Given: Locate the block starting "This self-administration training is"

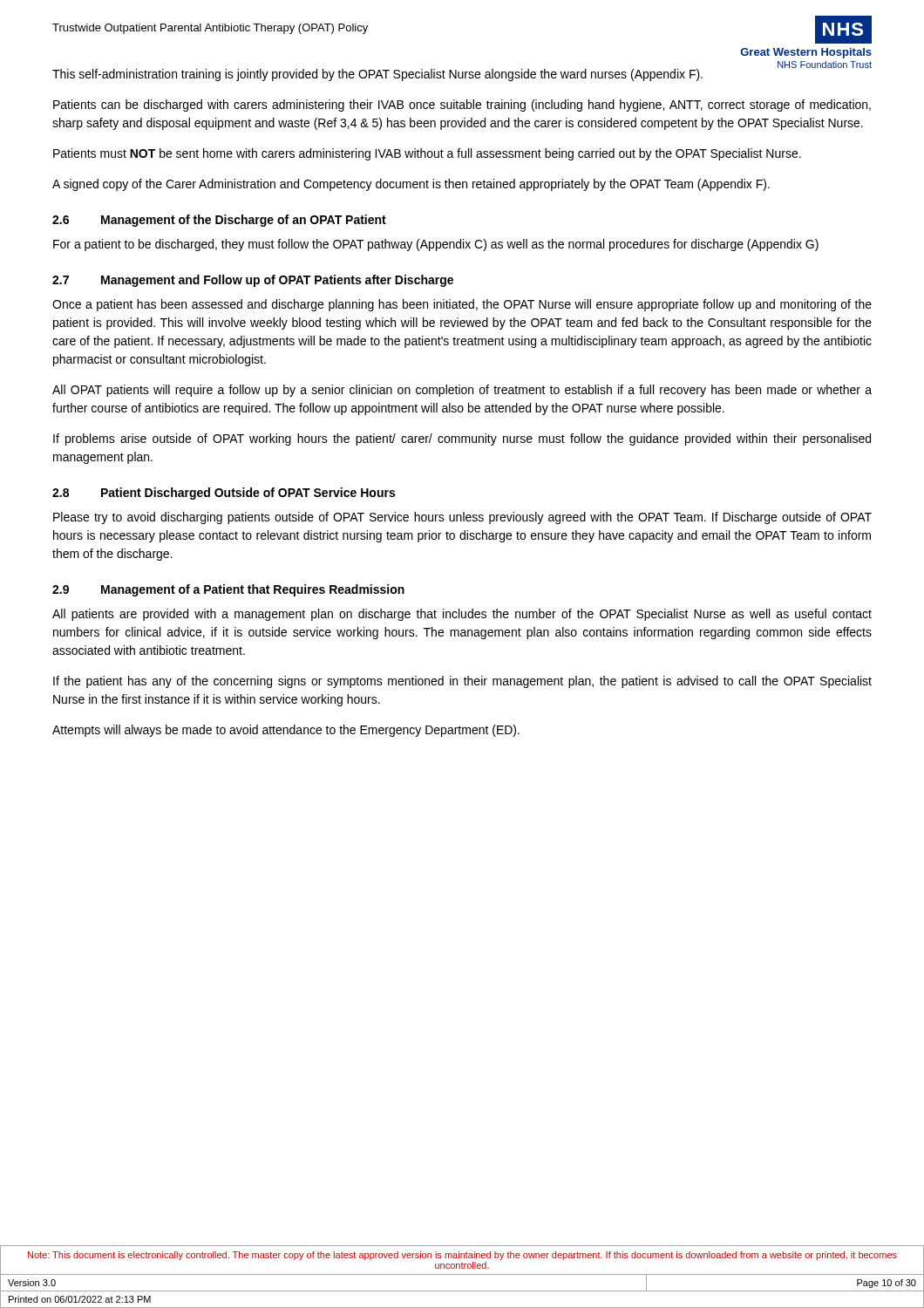Looking at the screenshot, I should click(378, 74).
